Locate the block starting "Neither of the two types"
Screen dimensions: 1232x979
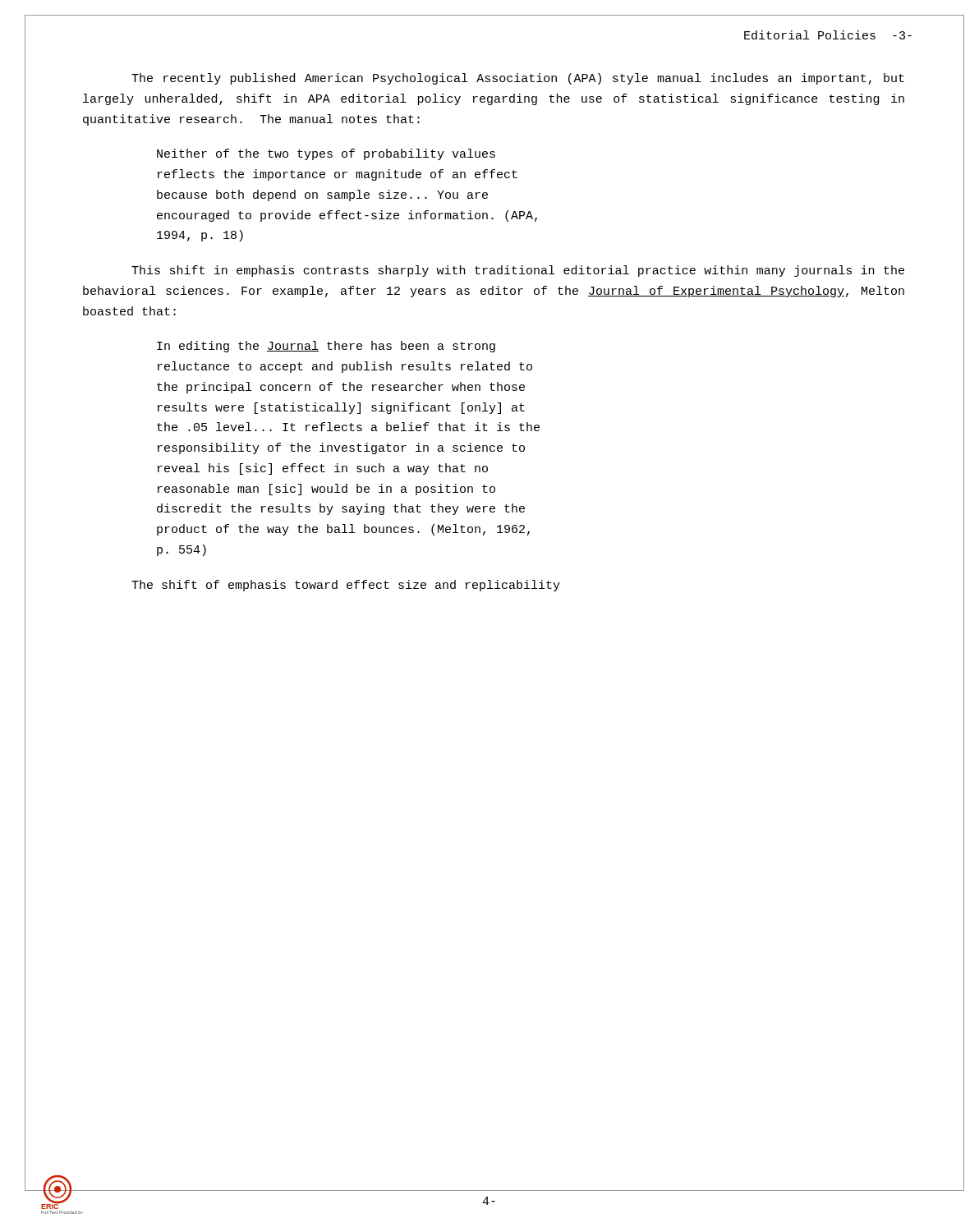pos(348,196)
